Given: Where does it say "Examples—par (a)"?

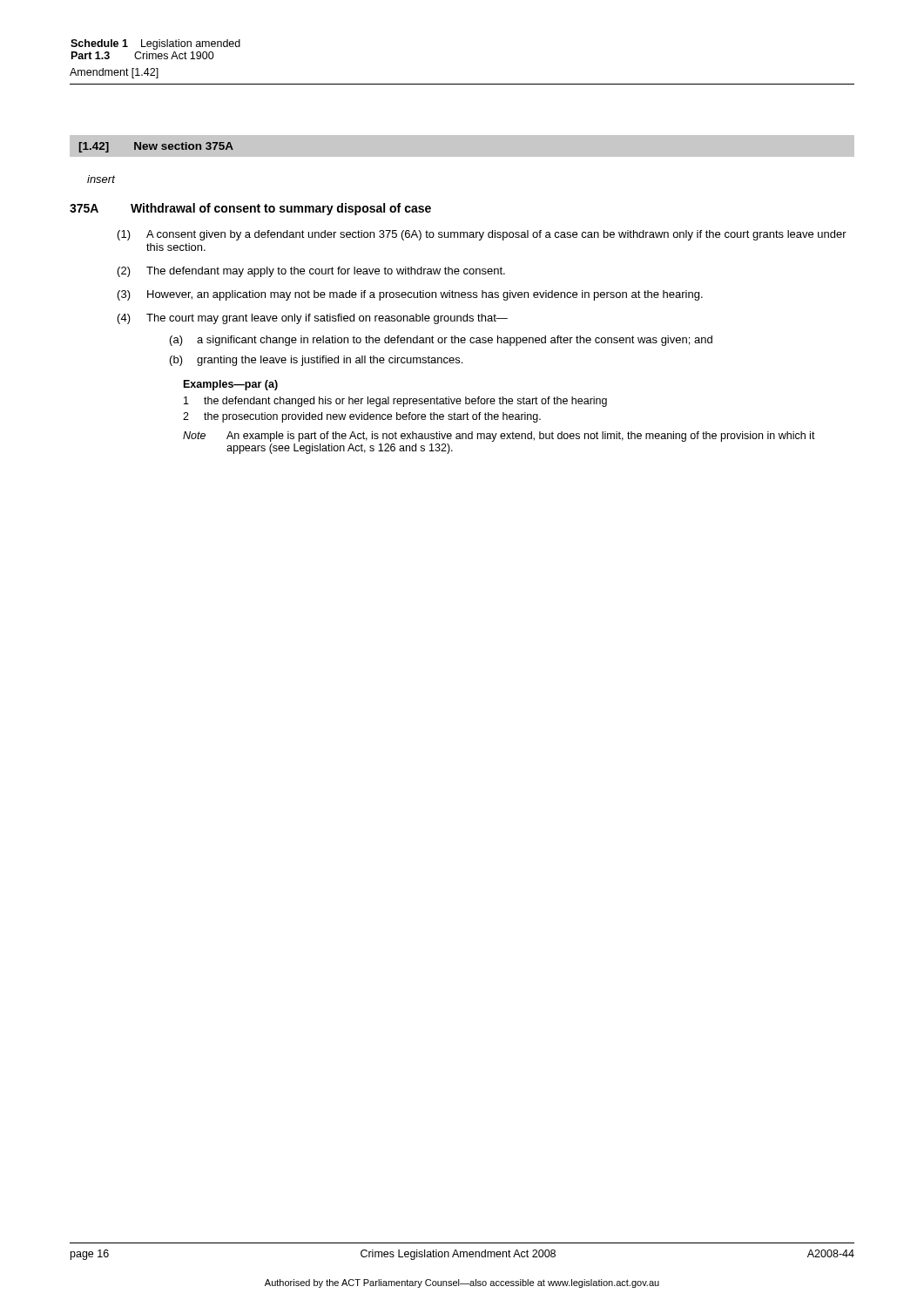Looking at the screenshot, I should [230, 384].
